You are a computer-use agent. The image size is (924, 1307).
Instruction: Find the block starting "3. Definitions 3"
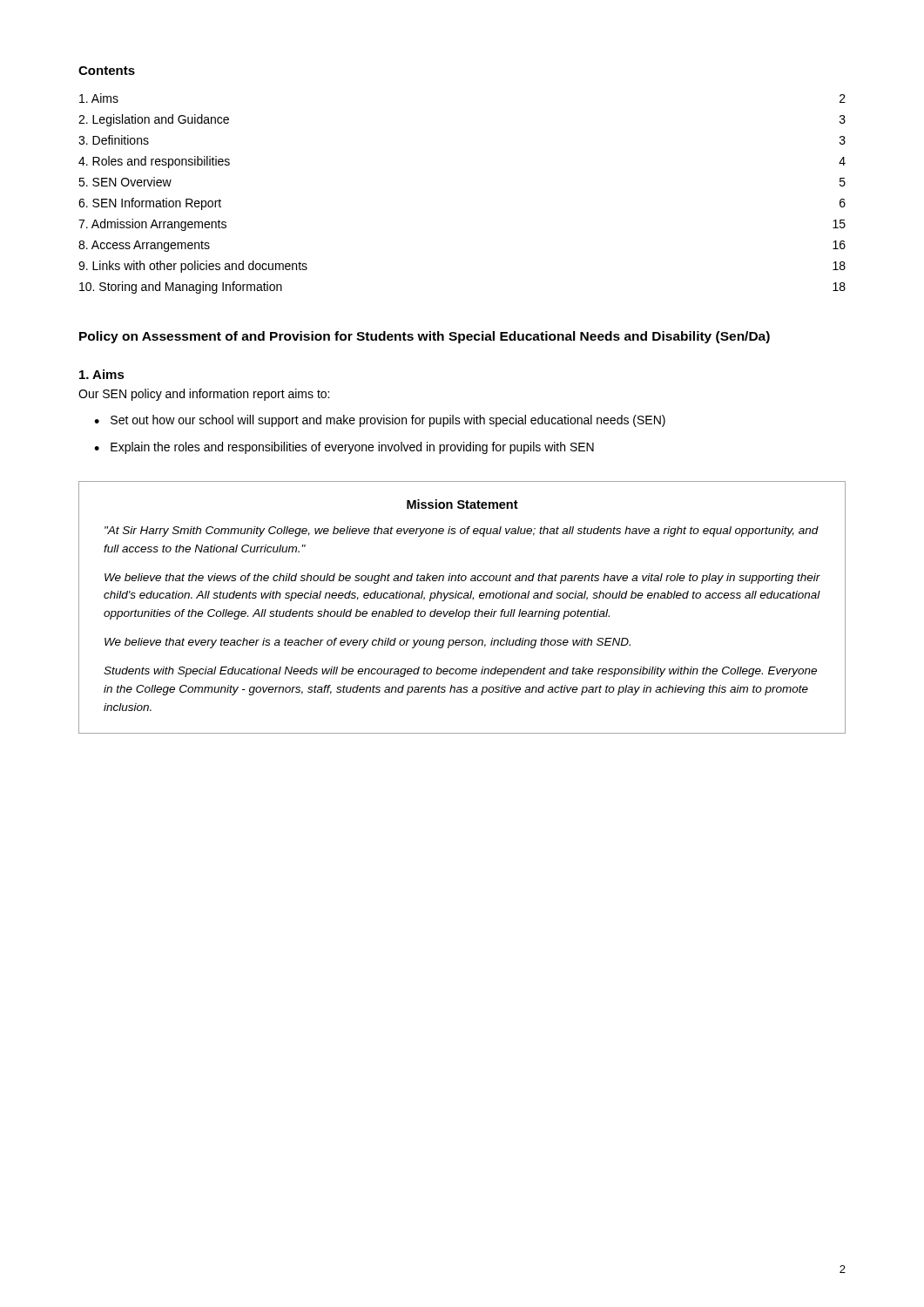[x=116, y=139]
